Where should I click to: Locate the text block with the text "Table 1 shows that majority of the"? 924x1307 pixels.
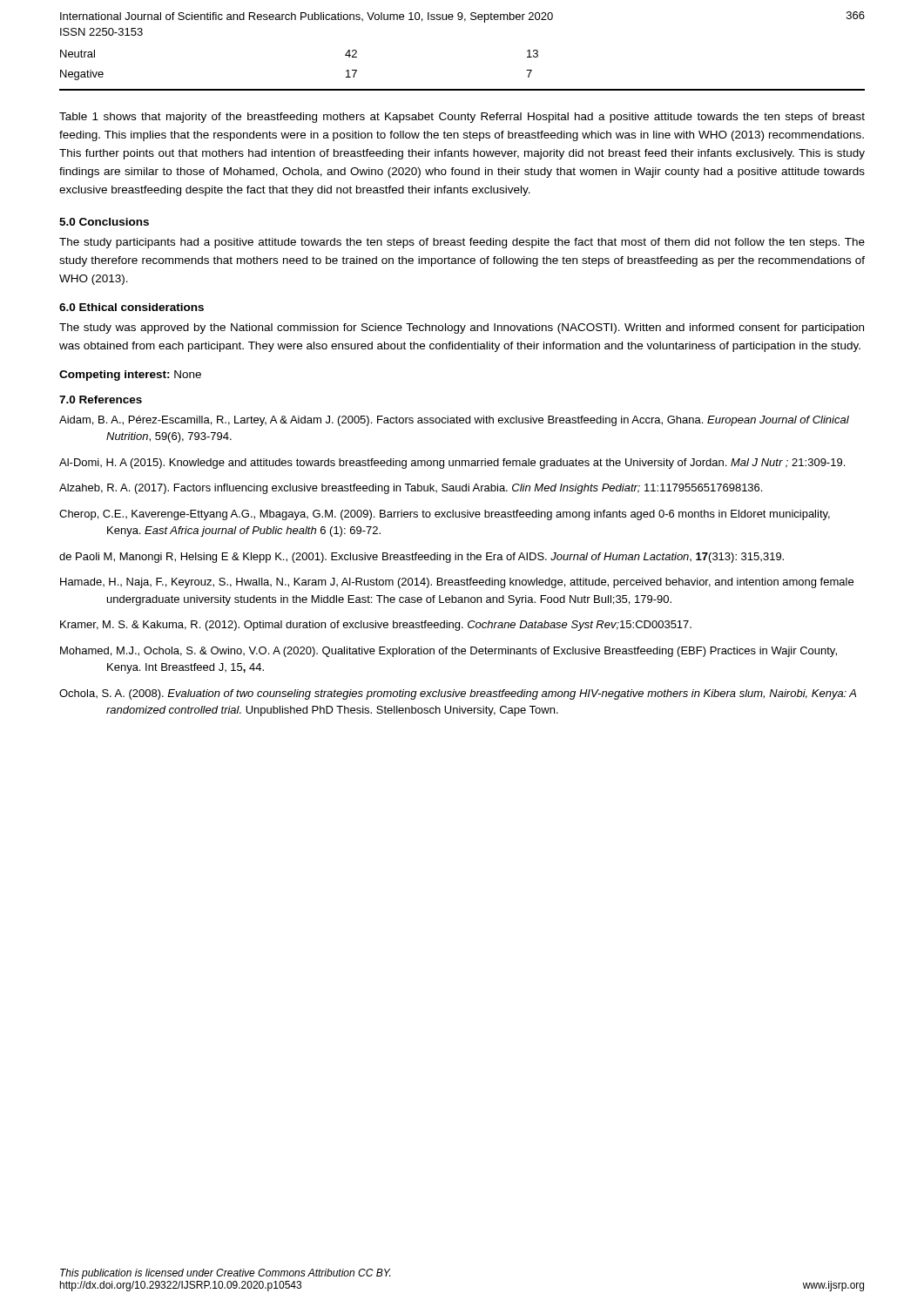click(462, 153)
